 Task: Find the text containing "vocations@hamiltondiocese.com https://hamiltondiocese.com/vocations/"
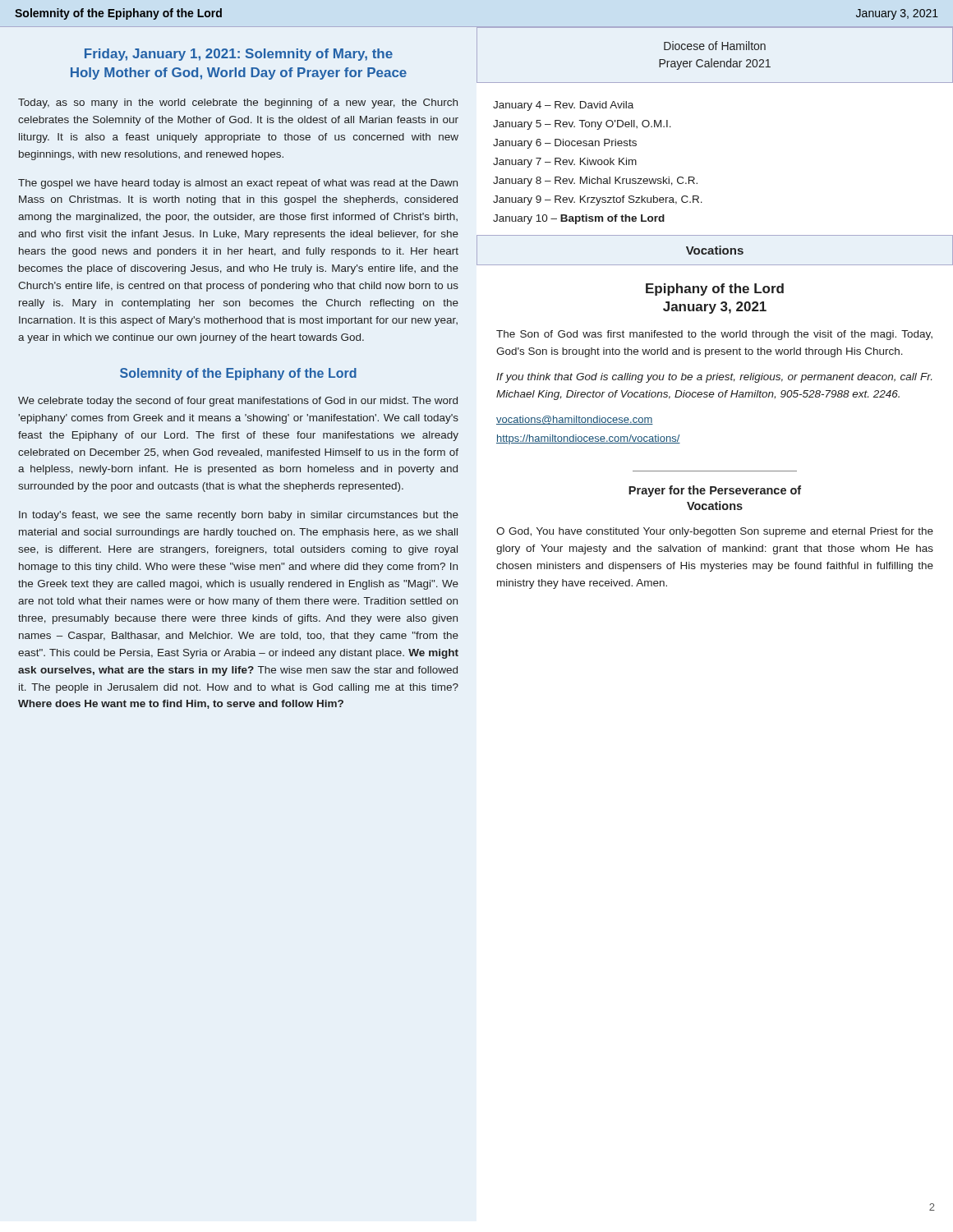tap(588, 429)
